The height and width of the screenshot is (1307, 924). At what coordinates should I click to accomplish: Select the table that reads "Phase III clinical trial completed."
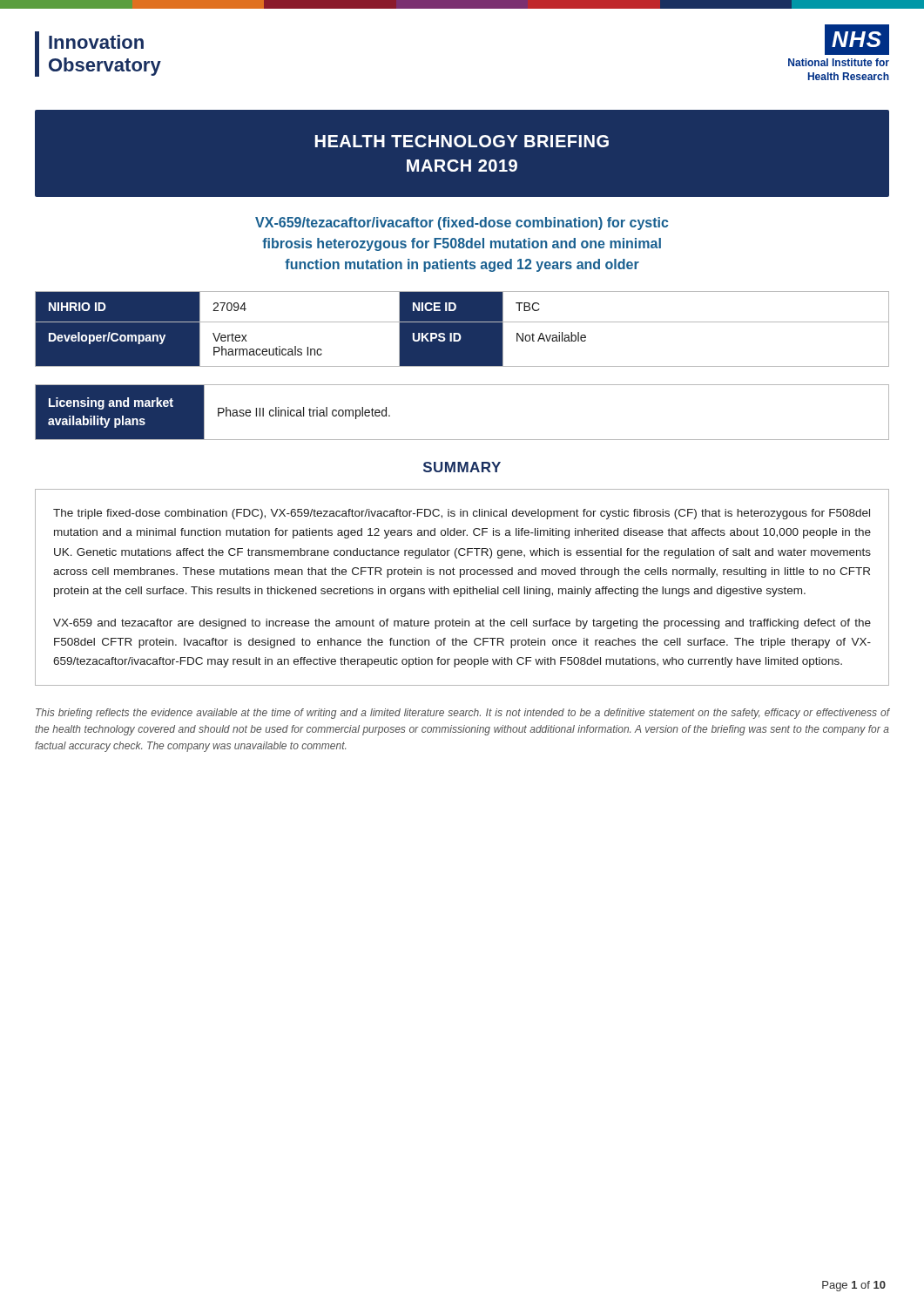click(x=462, y=412)
